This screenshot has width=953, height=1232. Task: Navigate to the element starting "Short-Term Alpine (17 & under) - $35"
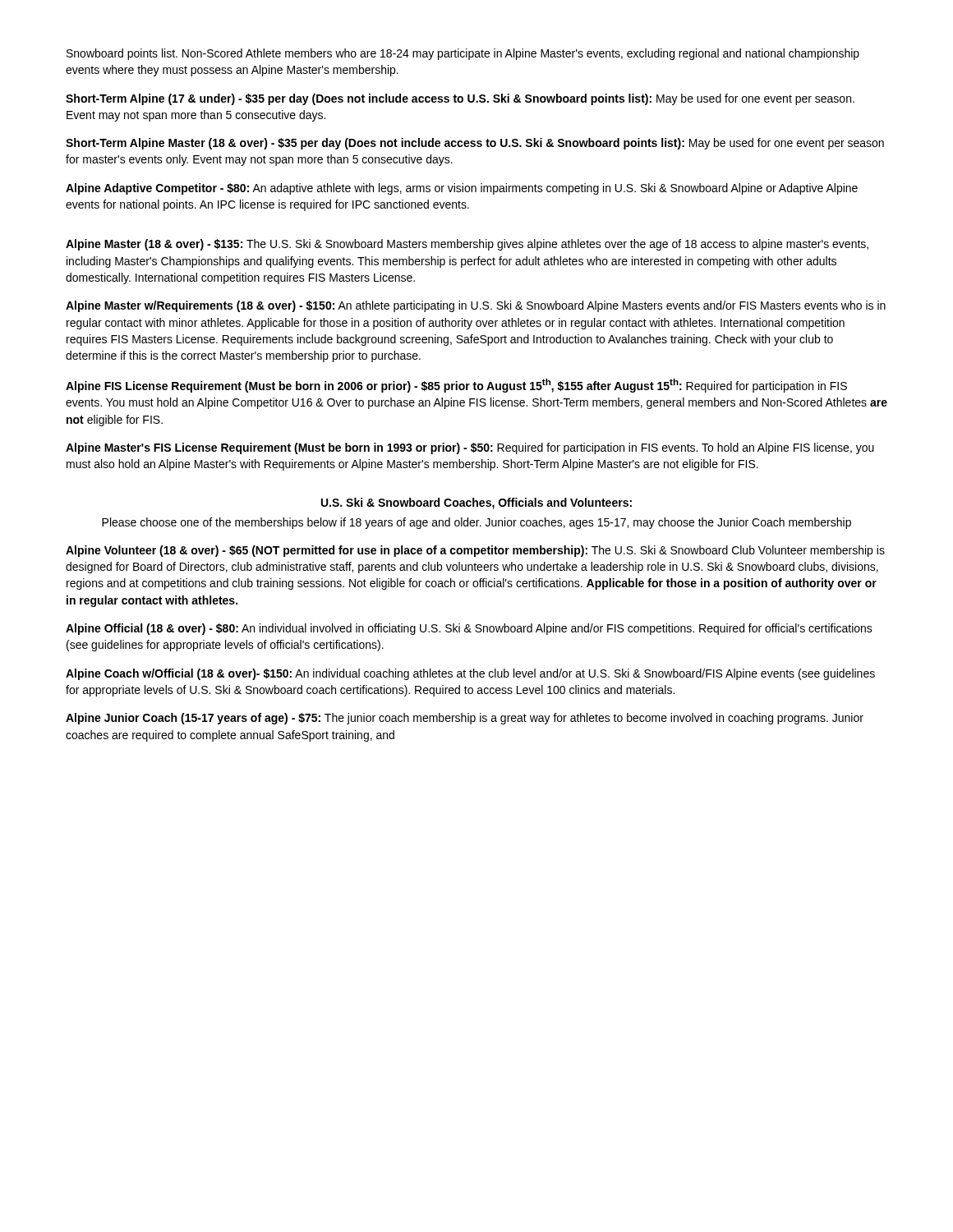[x=460, y=107]
